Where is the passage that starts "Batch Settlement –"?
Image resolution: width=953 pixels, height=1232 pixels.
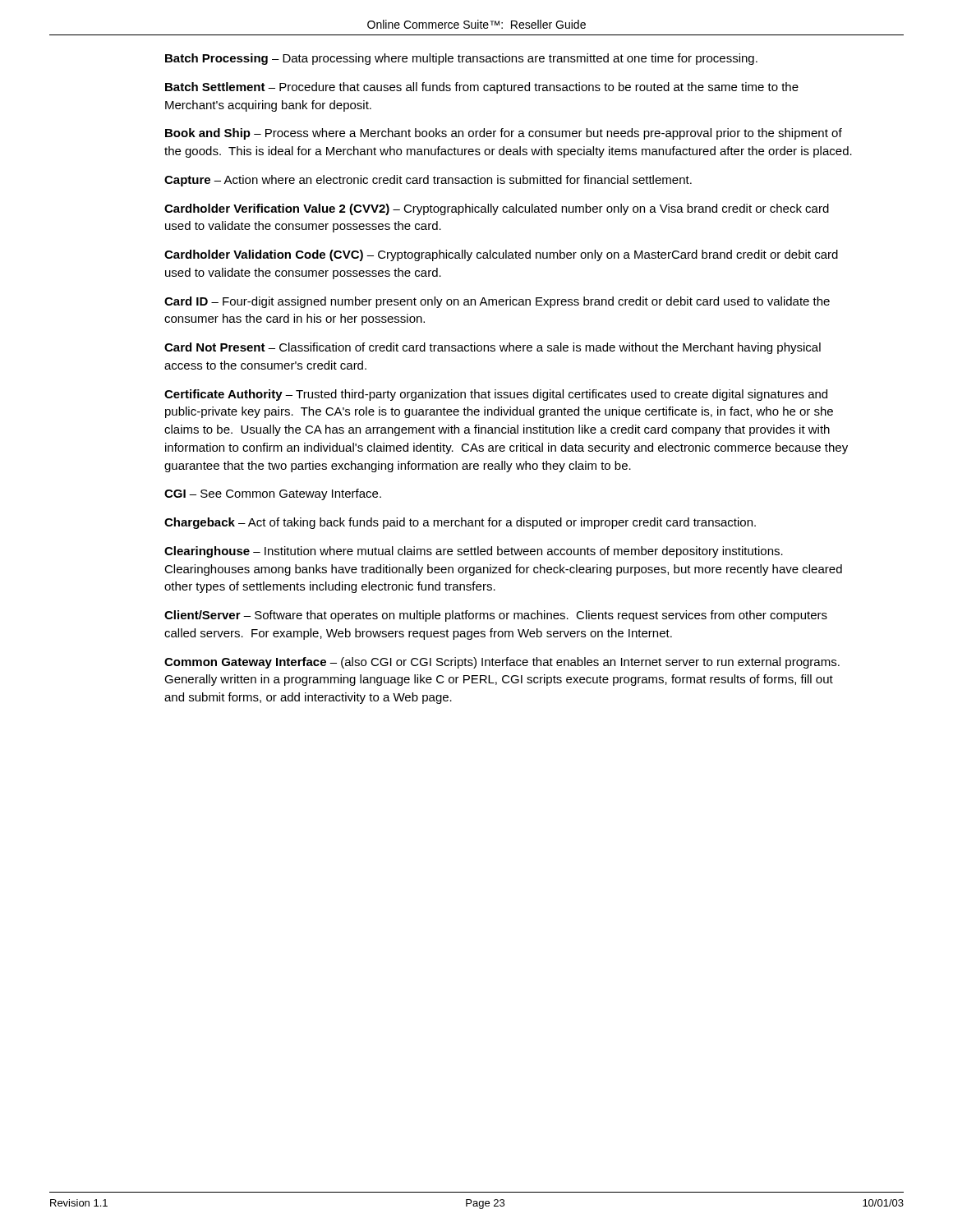[481, 95]
